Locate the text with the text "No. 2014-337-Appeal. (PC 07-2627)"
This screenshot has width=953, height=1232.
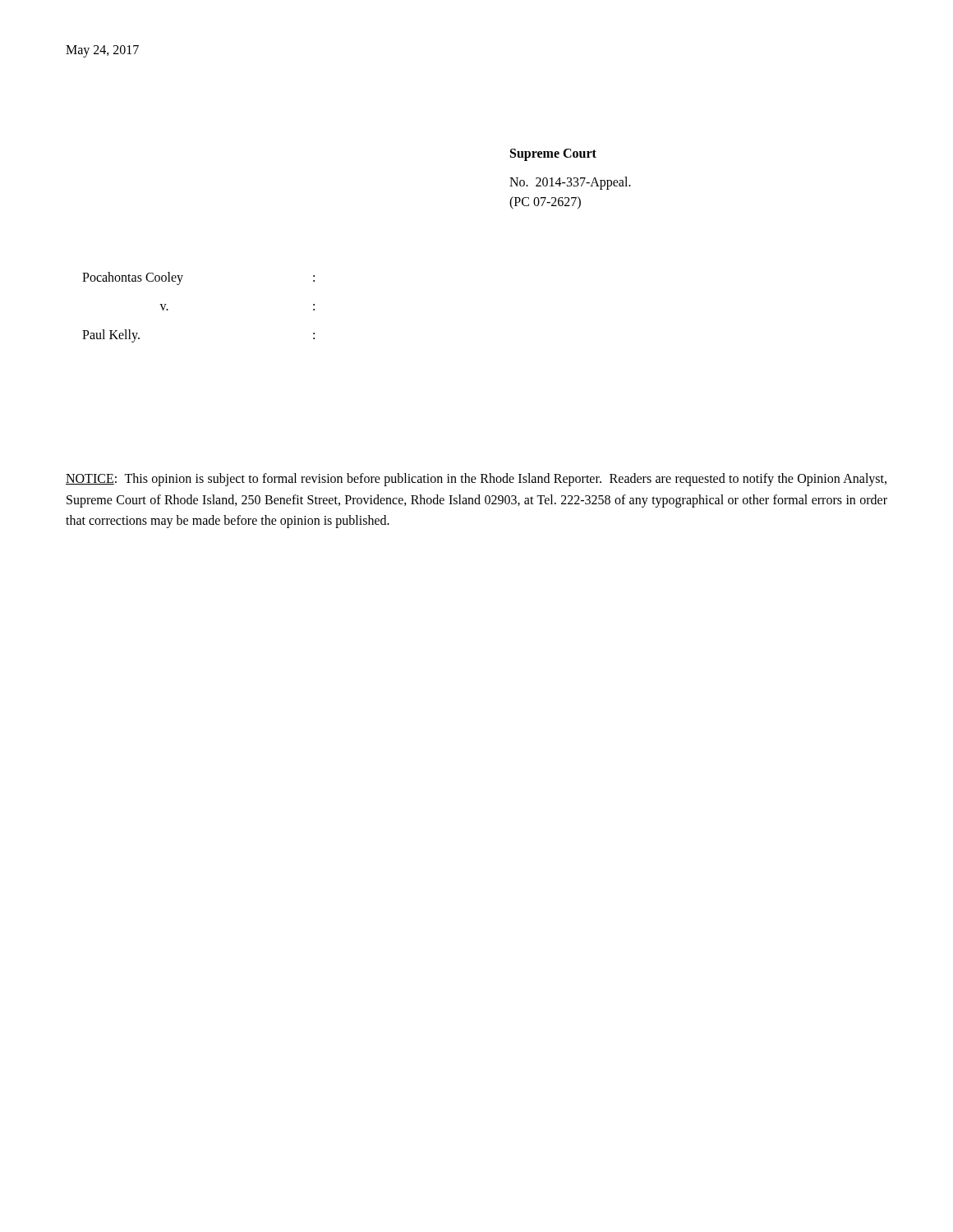[570, 192]
